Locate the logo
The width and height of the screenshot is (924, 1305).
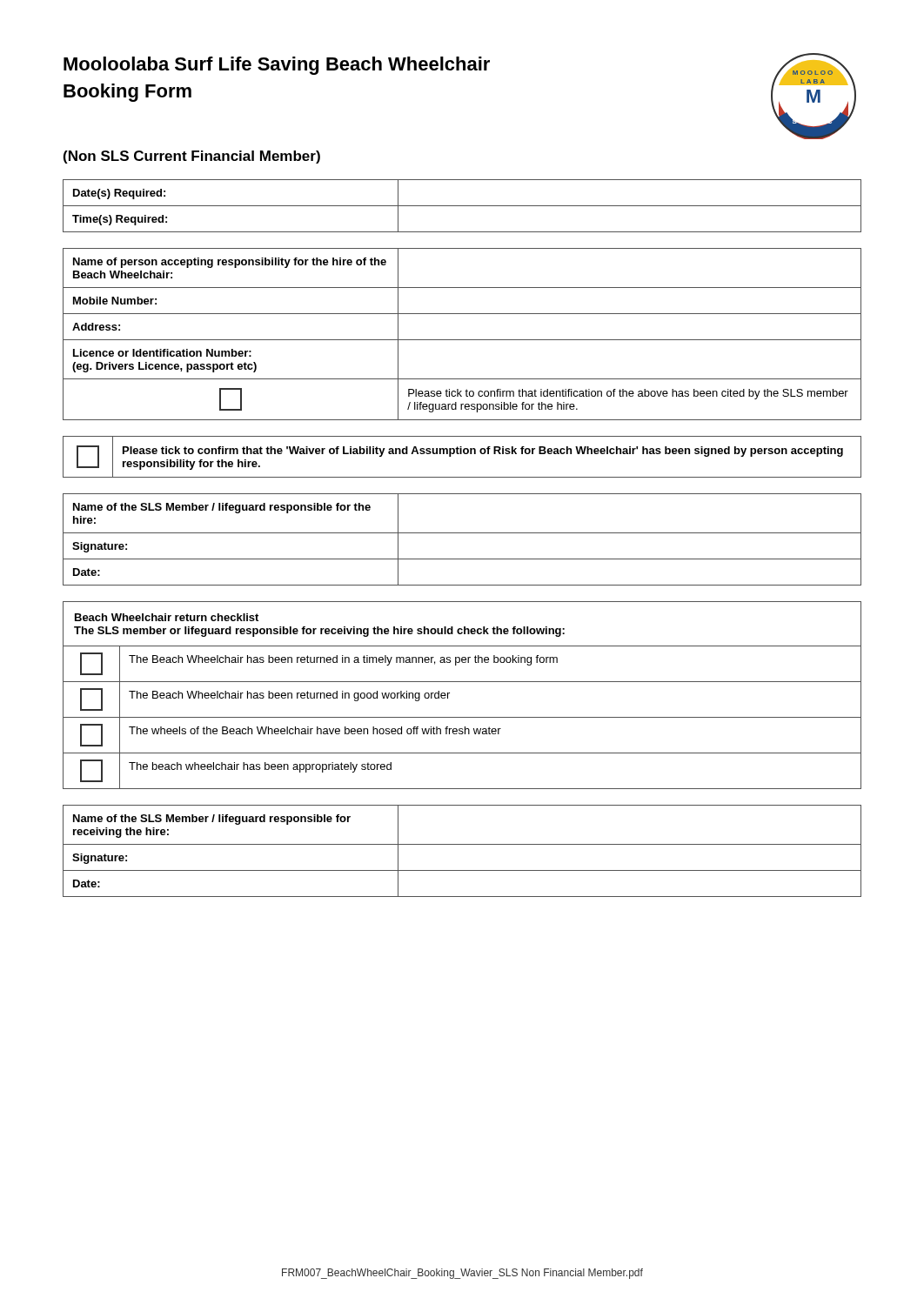coord(813,96)
